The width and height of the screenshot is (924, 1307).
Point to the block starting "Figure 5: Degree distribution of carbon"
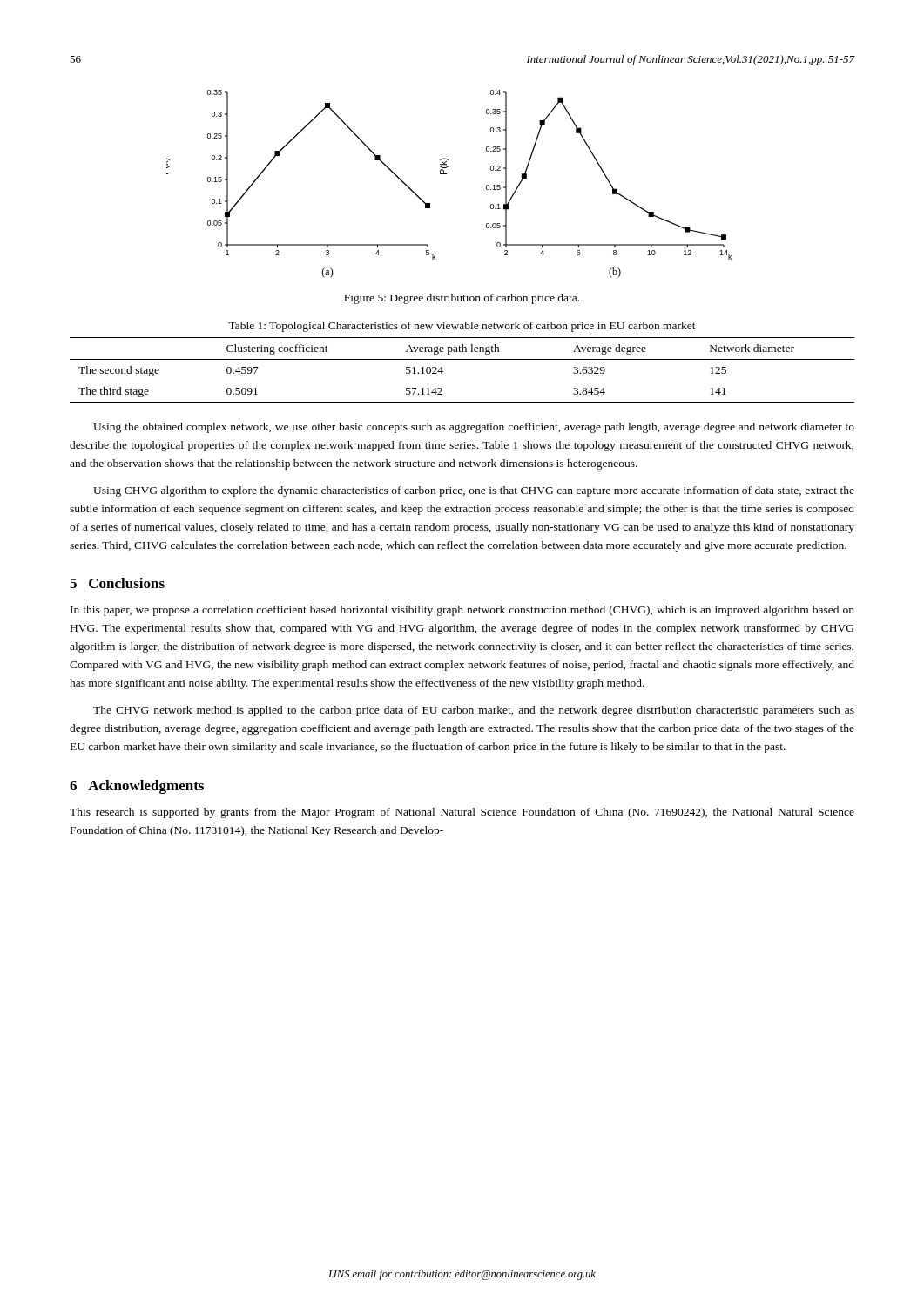click(462, 298)
